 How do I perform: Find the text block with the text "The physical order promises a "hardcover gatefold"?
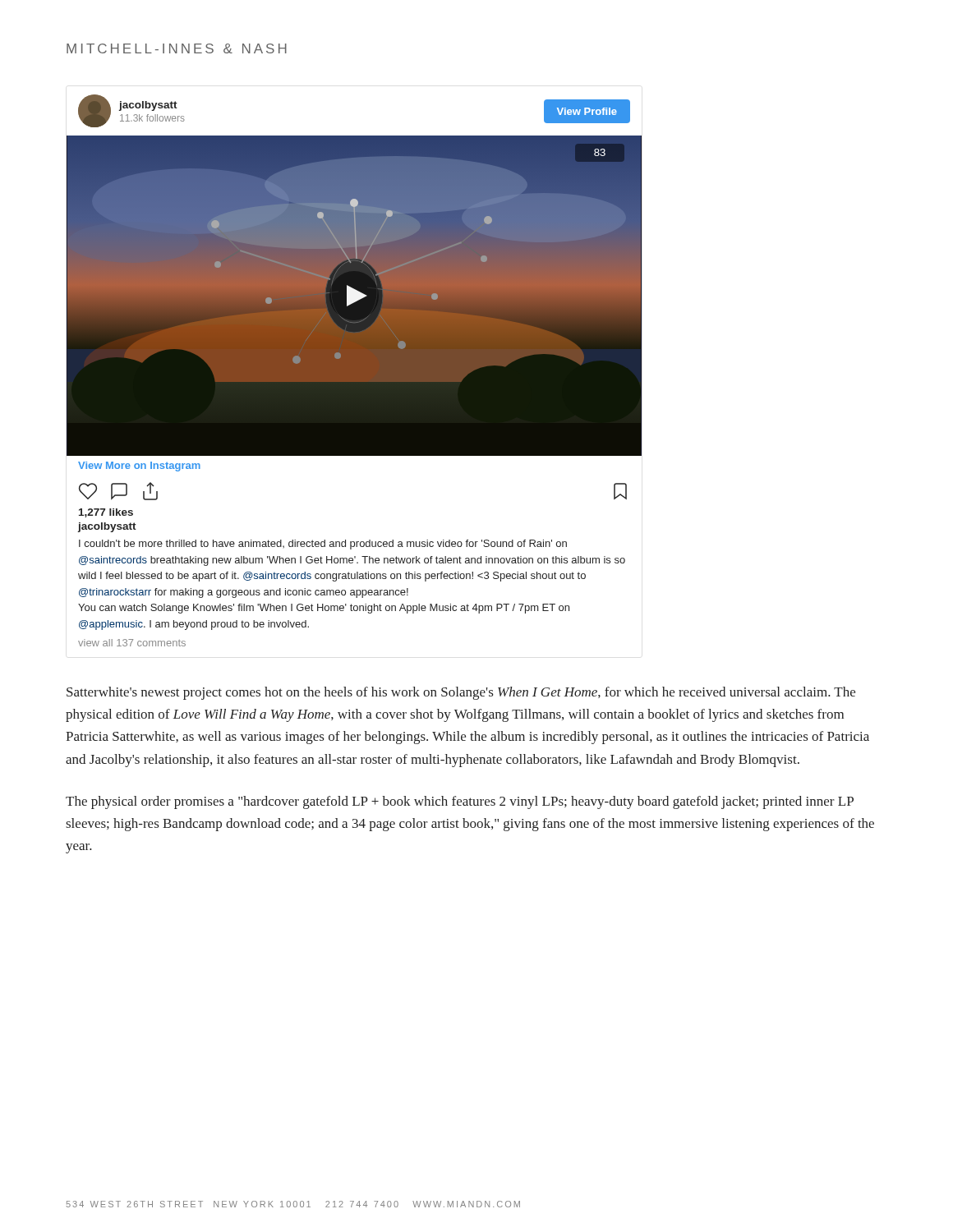coord(476,823)
